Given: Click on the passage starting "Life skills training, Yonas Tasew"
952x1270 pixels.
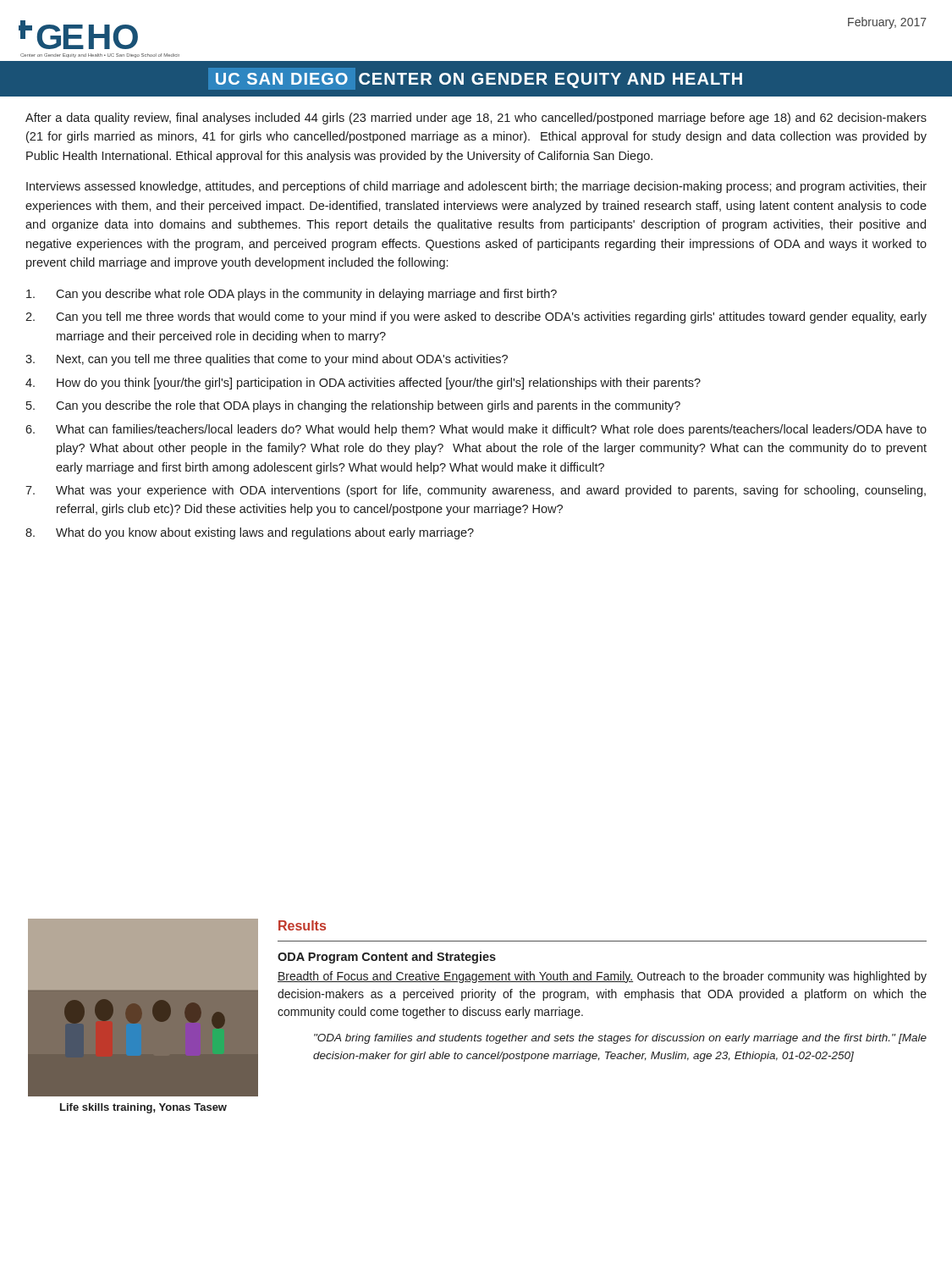Looking at the screenshot, I should (x=143, y=1107).
